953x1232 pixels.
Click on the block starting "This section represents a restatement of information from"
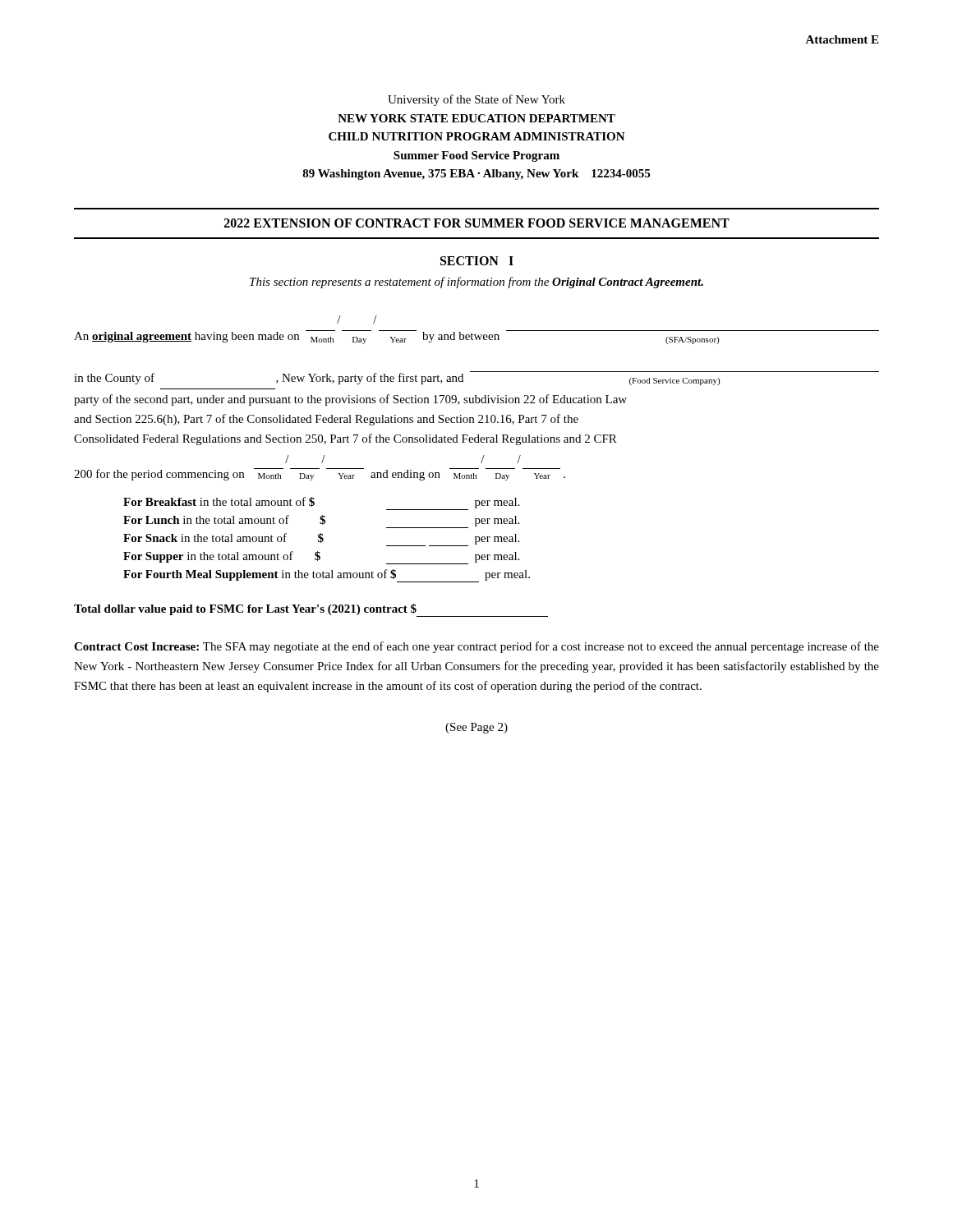click(476, 281)
